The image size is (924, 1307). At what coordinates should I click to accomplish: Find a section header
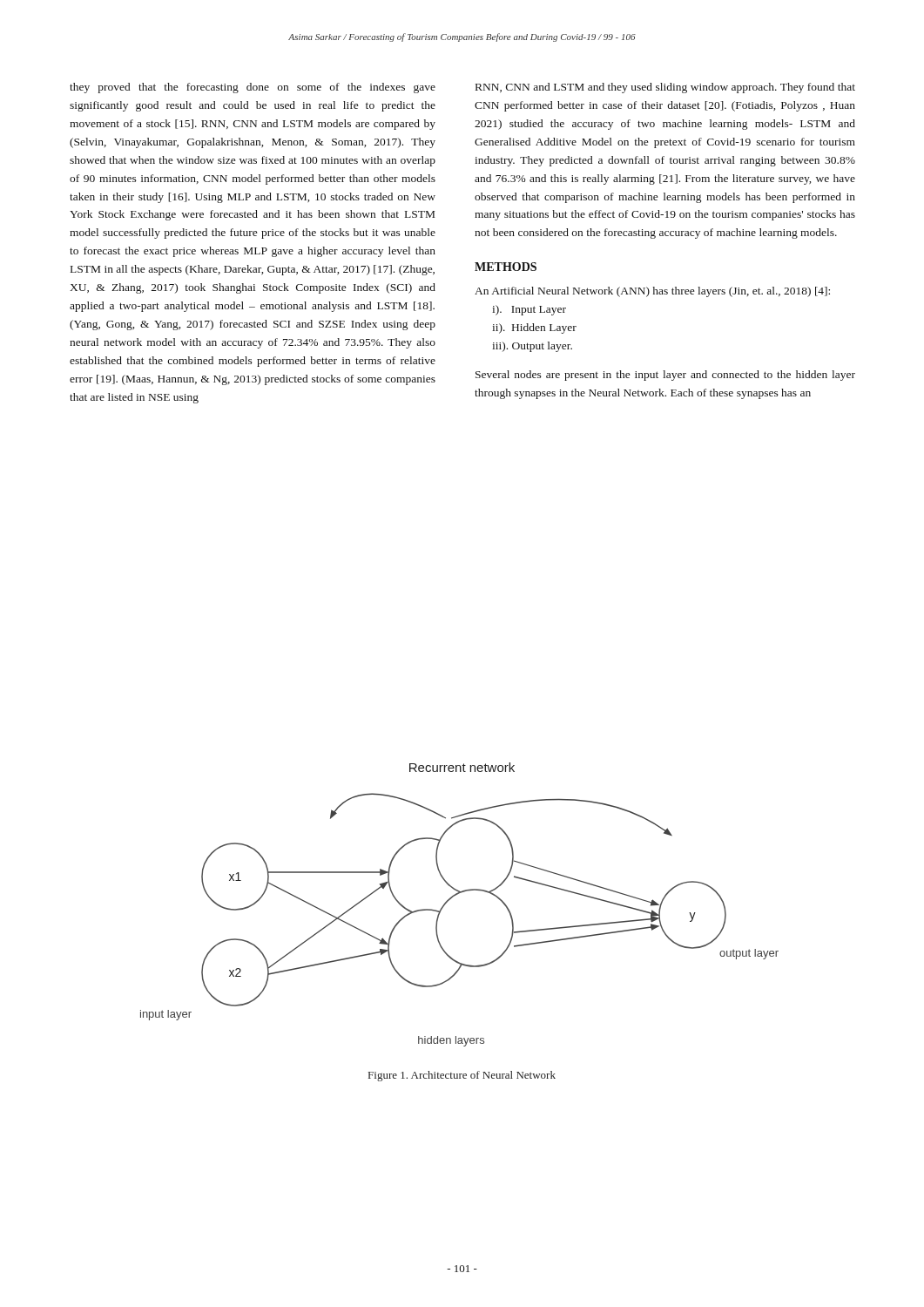click(506, 267)
